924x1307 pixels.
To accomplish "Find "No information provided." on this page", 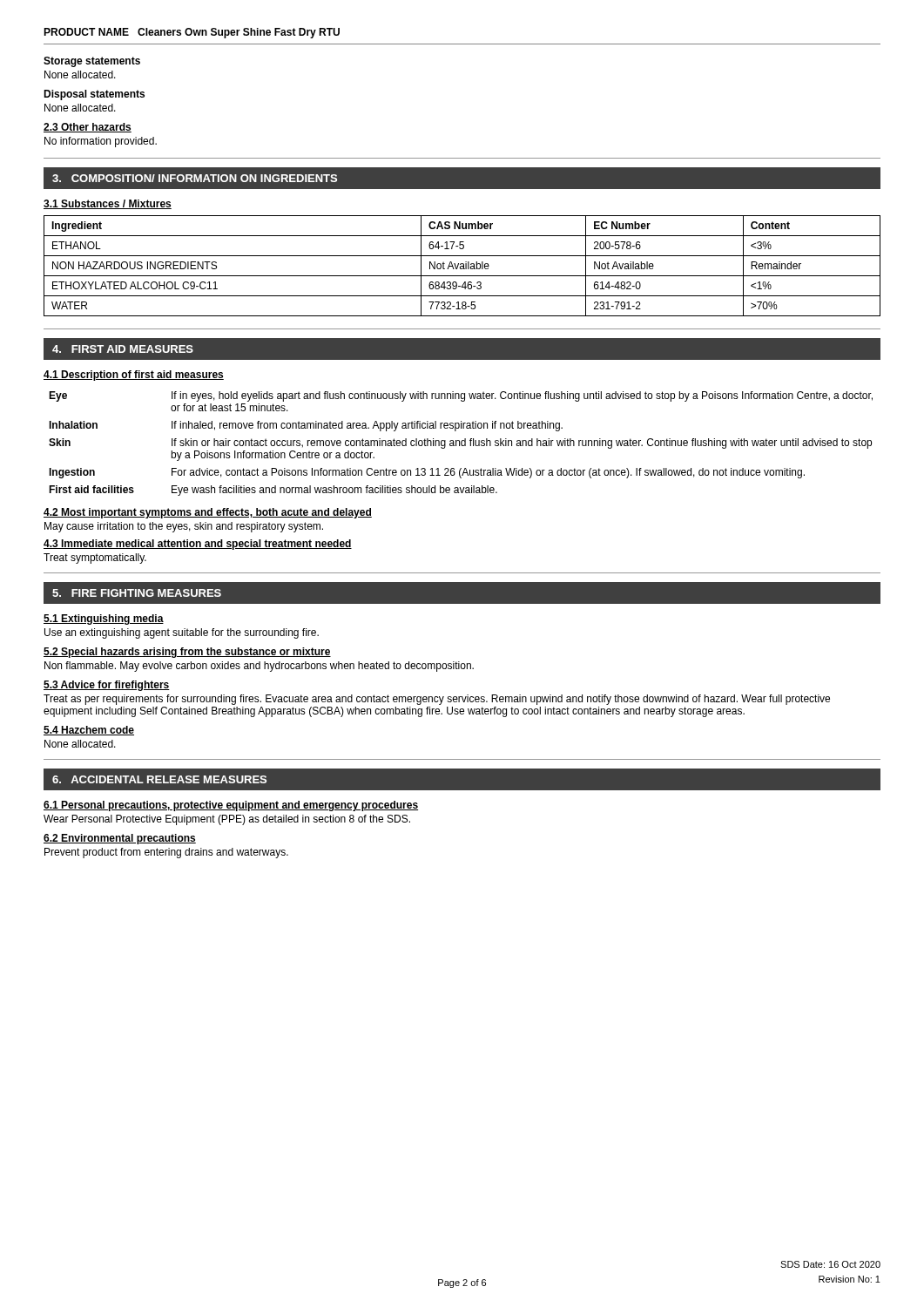I will tap(100, 141).
